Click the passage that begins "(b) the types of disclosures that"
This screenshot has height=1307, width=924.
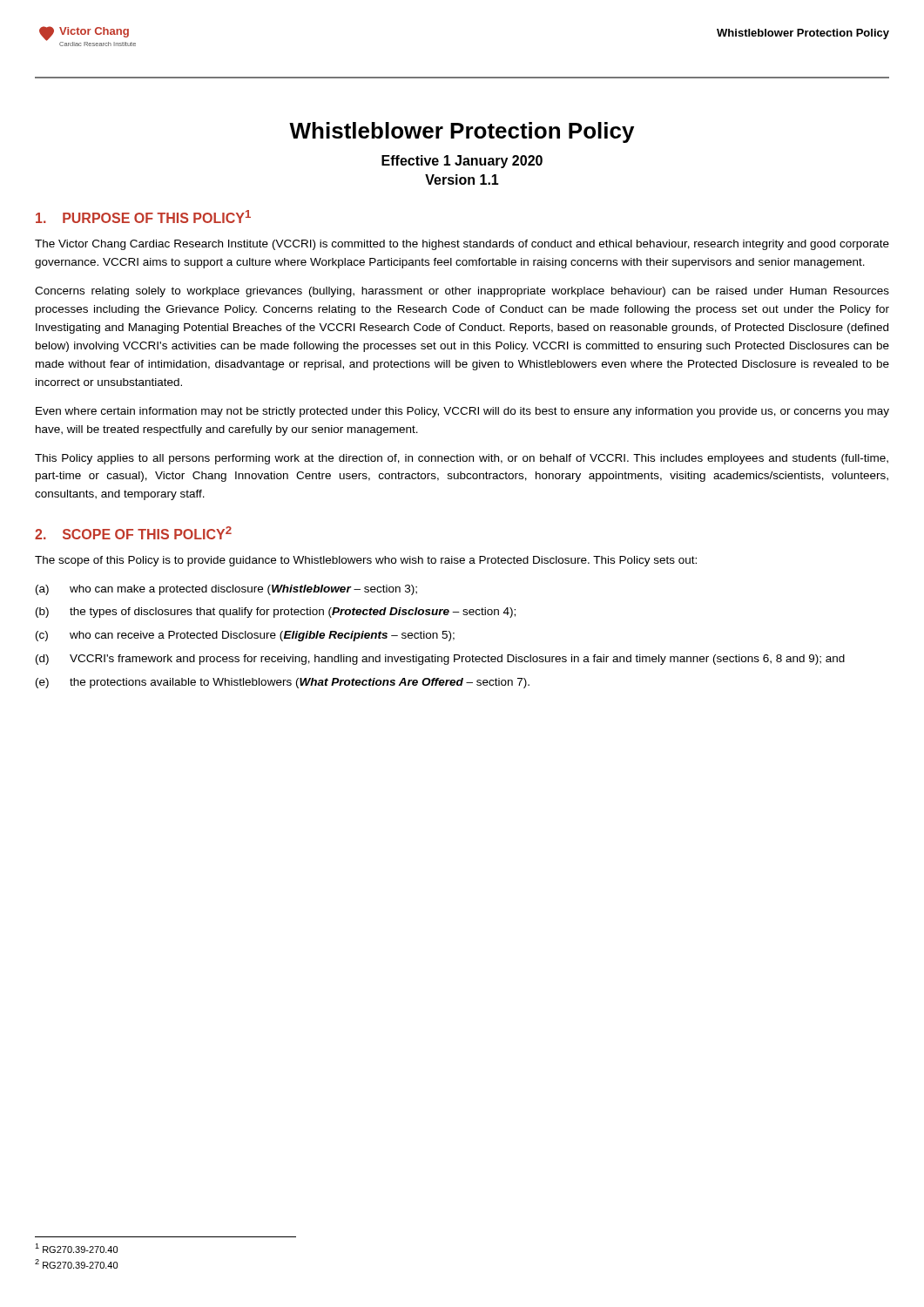click(462, 613)
